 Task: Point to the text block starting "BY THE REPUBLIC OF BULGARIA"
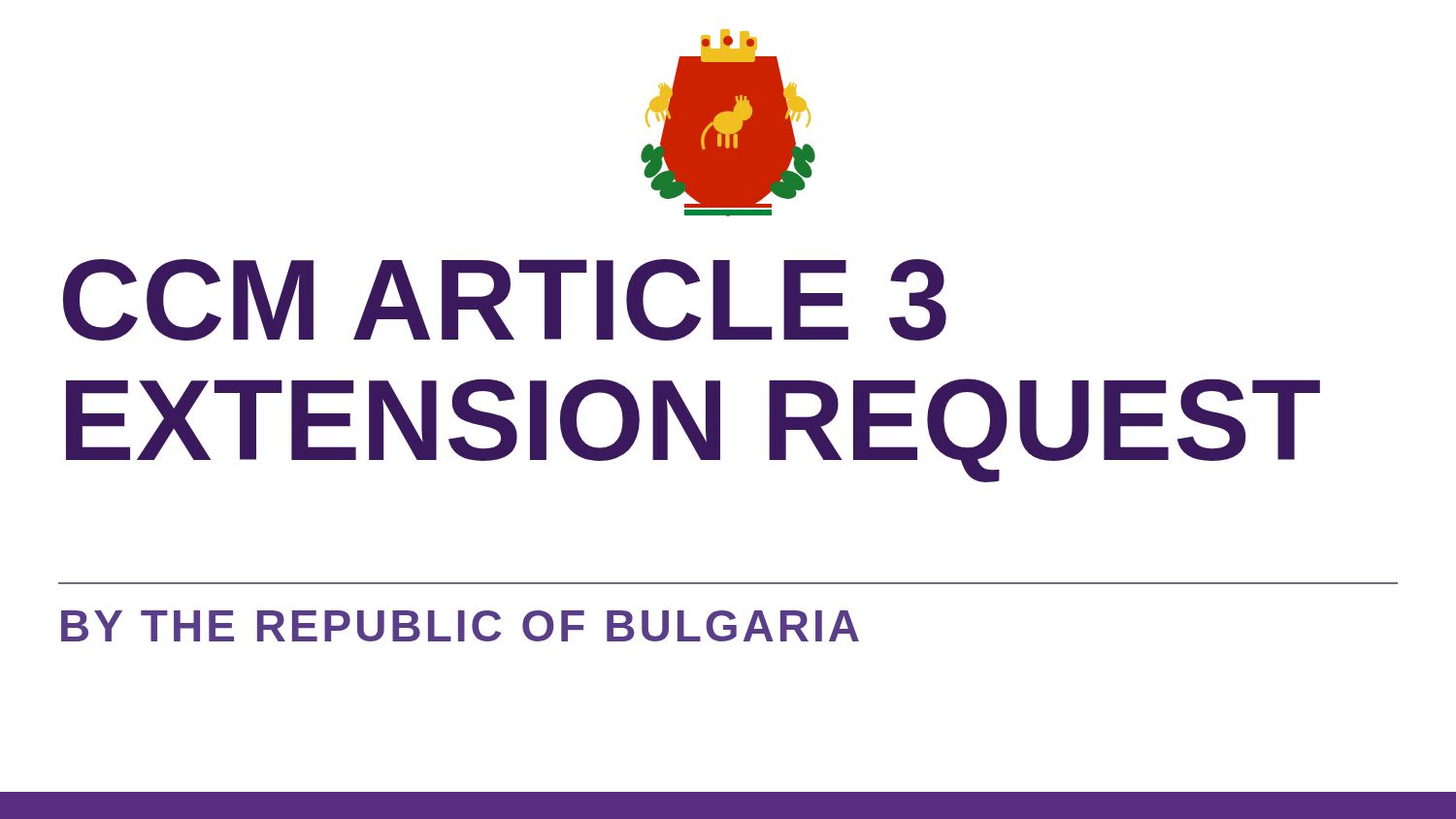461,626
